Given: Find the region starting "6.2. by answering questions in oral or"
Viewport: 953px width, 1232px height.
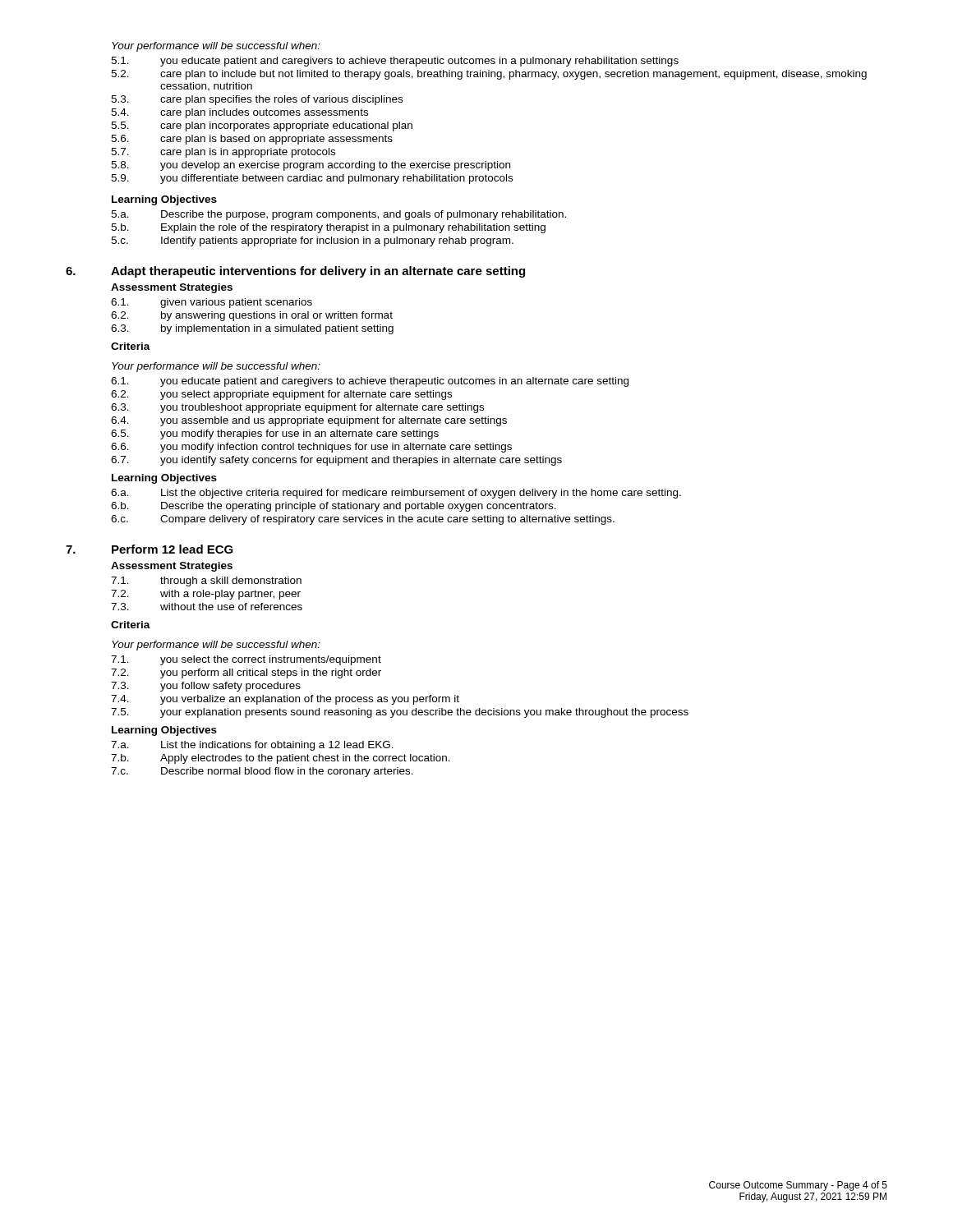Looking at the screenshot, I should coord(252,316).
